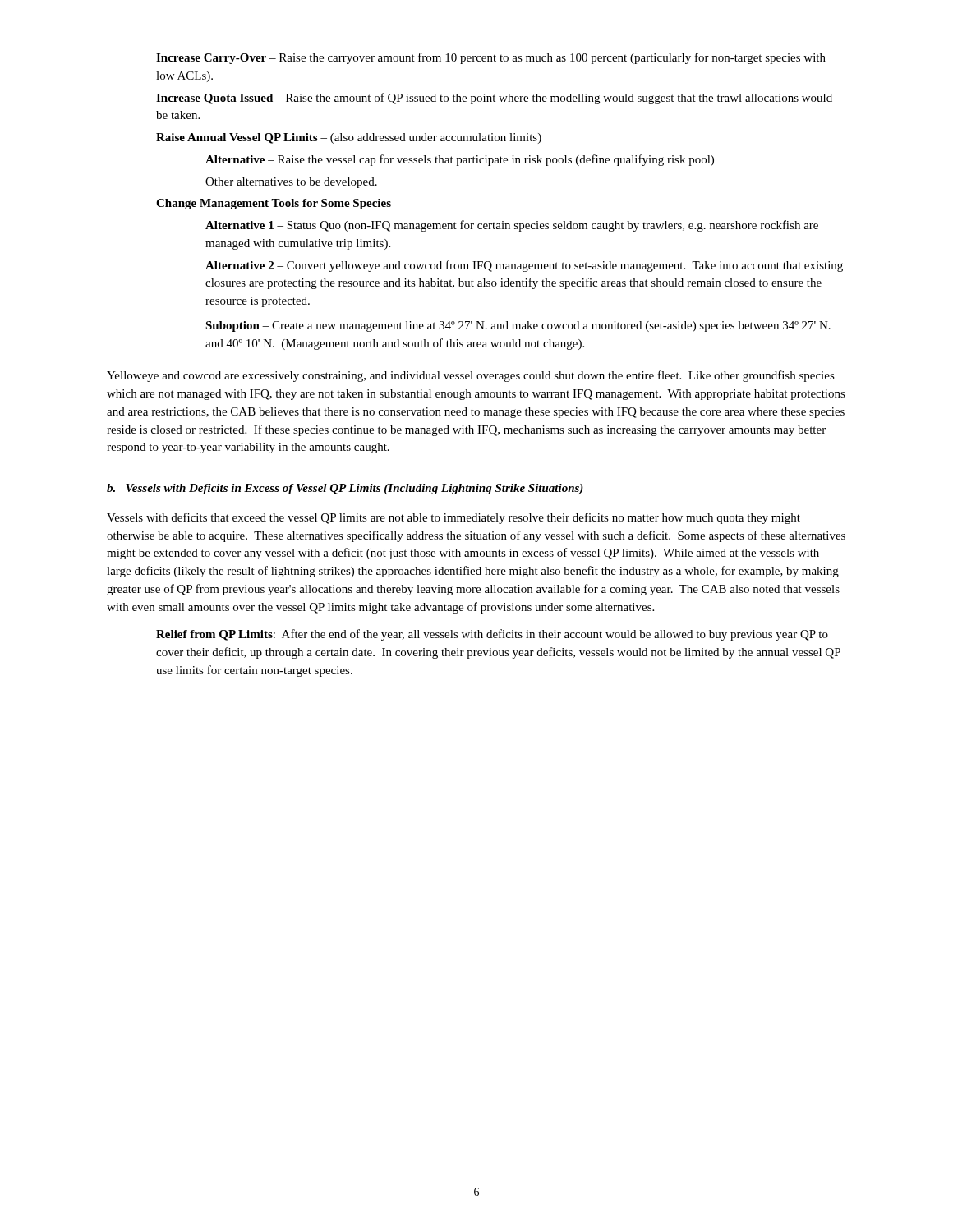The image size is (953, 1232).
Task: Point to the region starting "Increase Carry-Over – Raise the carryover"
Action: pyautogui.click(x=491, y=66)
